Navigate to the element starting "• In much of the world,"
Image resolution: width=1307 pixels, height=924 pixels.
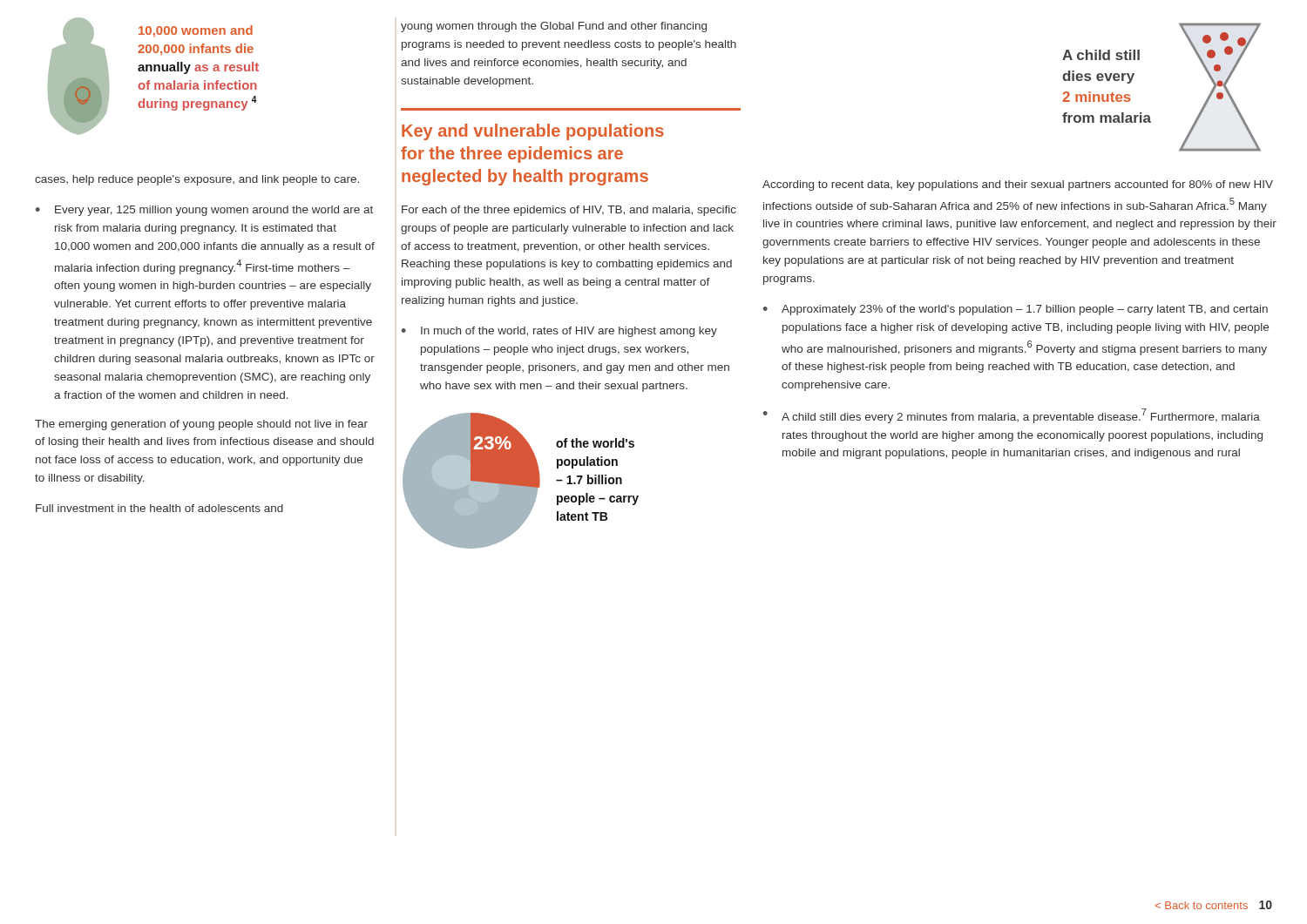tap(571, 359)
